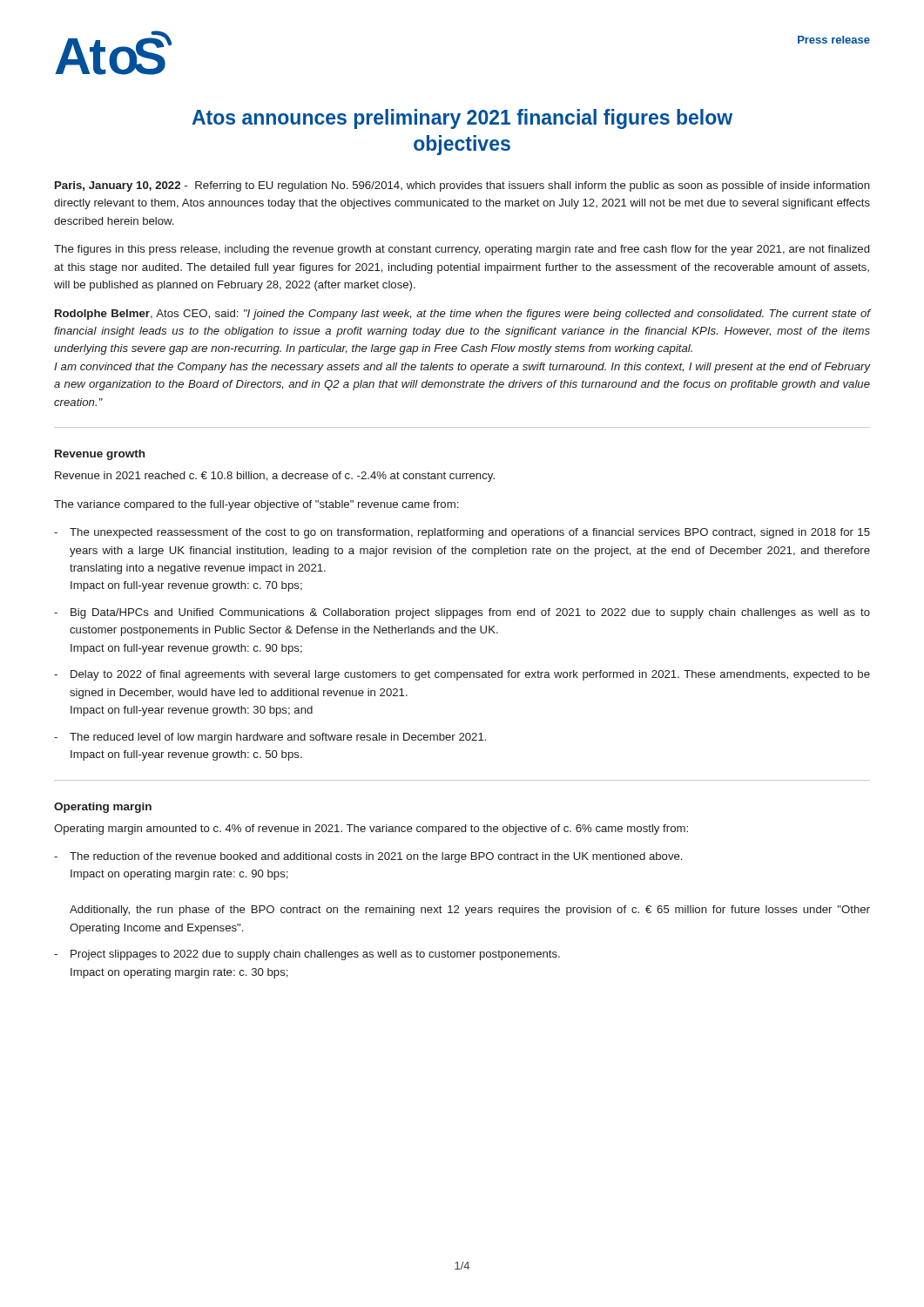This screenshot has height=1307, width=924.
Task: Select the block starting "The variance compared"
Action: pos(257,504)
